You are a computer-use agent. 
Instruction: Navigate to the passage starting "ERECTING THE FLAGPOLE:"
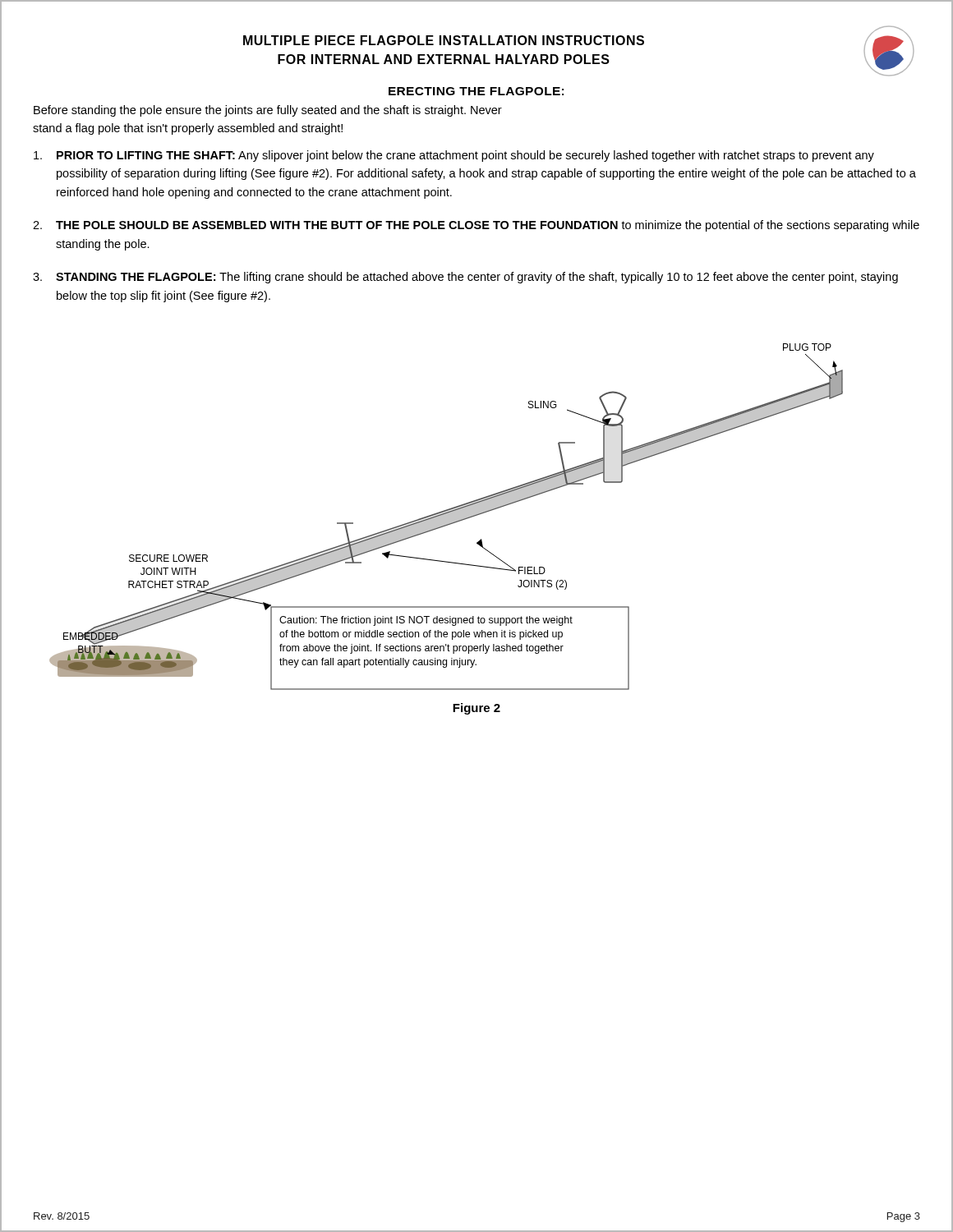coord(476,91)
